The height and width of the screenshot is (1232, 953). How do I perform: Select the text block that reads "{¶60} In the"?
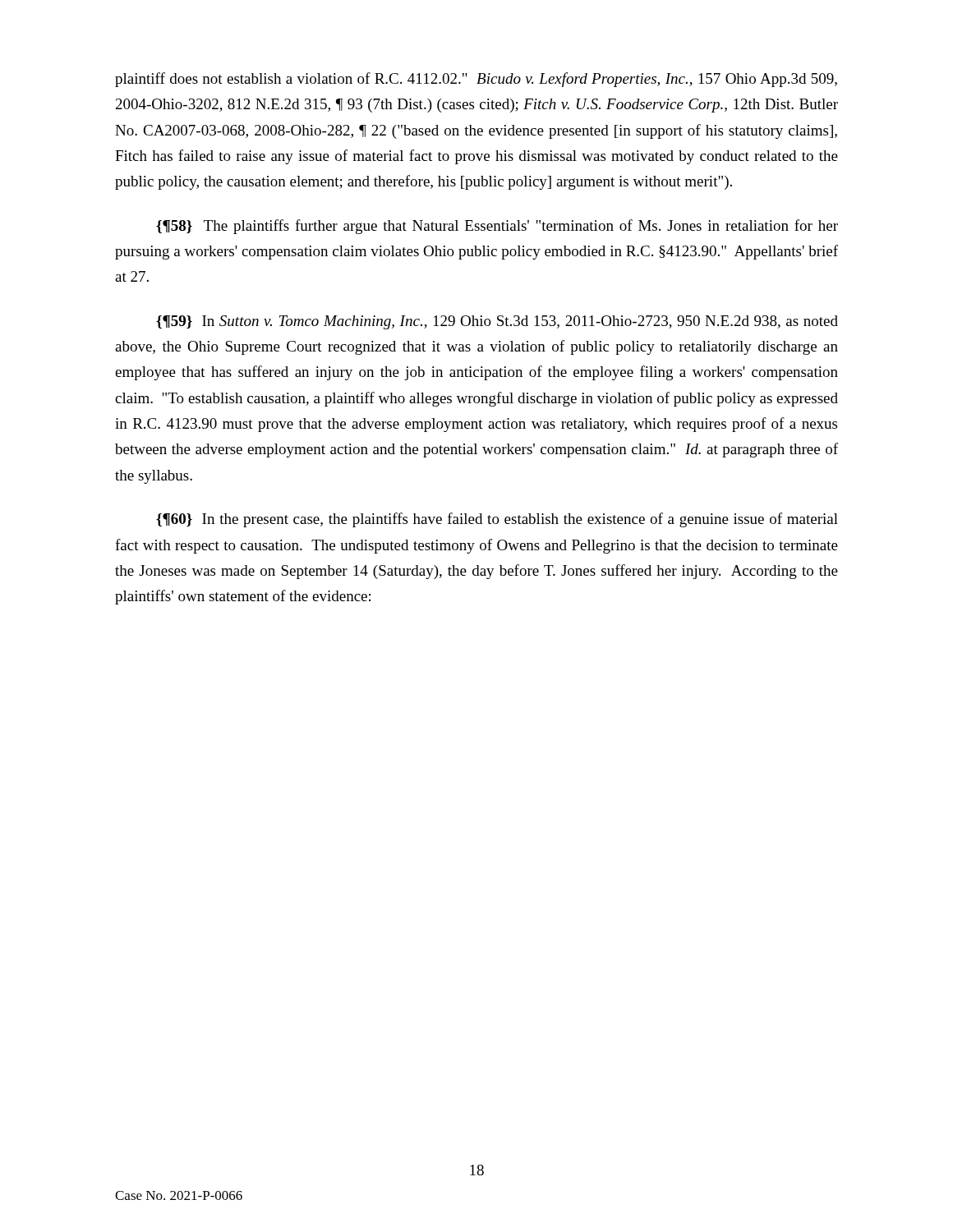(476, 557)
